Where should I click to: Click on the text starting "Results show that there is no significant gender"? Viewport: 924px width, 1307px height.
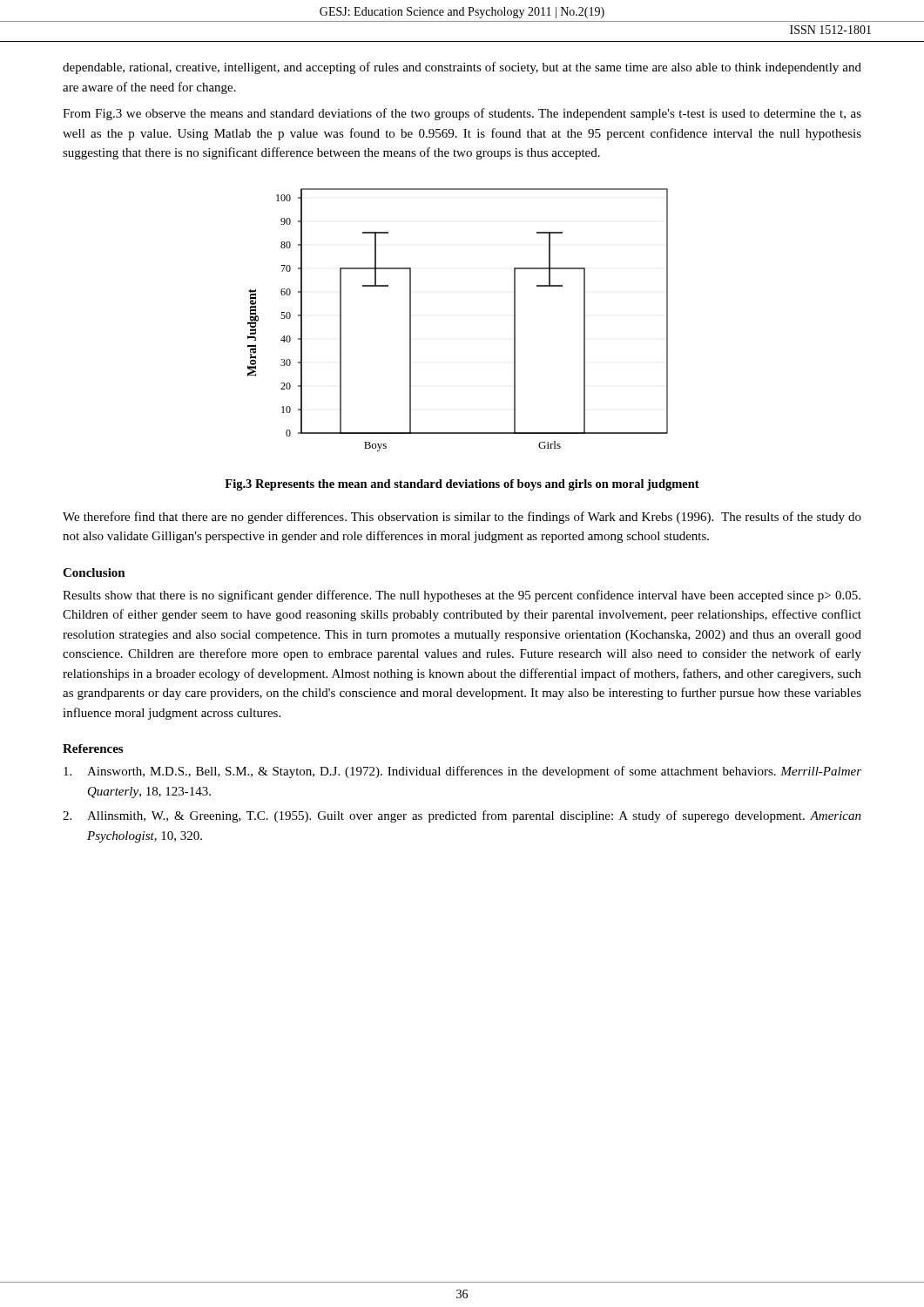tap(462, 654)
